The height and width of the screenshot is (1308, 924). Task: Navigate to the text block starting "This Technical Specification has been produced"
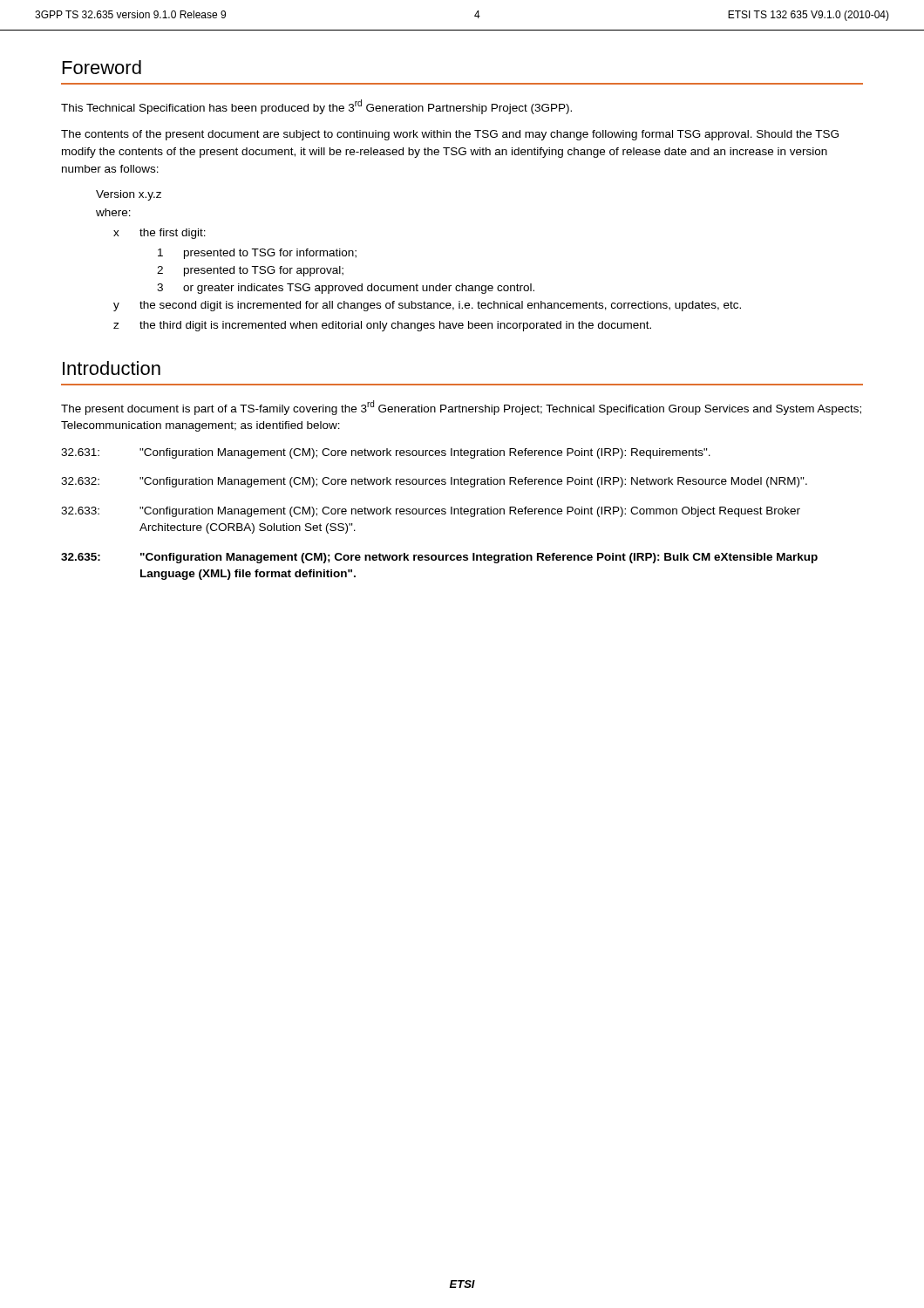[317, 106]
